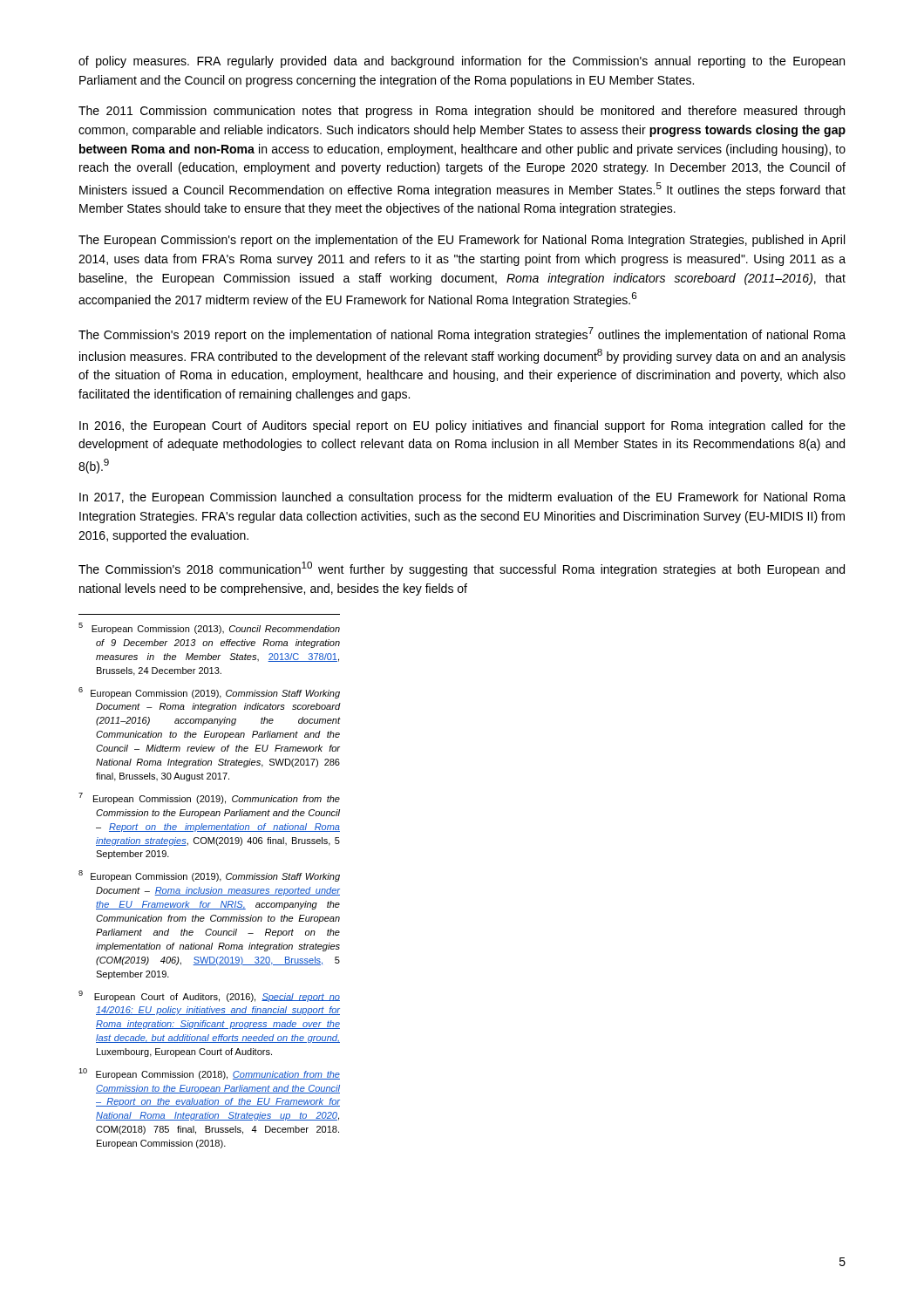Find the text starting "7 European Commission"
Viewport: 924px width, 1308px height.
coord(209,825)
